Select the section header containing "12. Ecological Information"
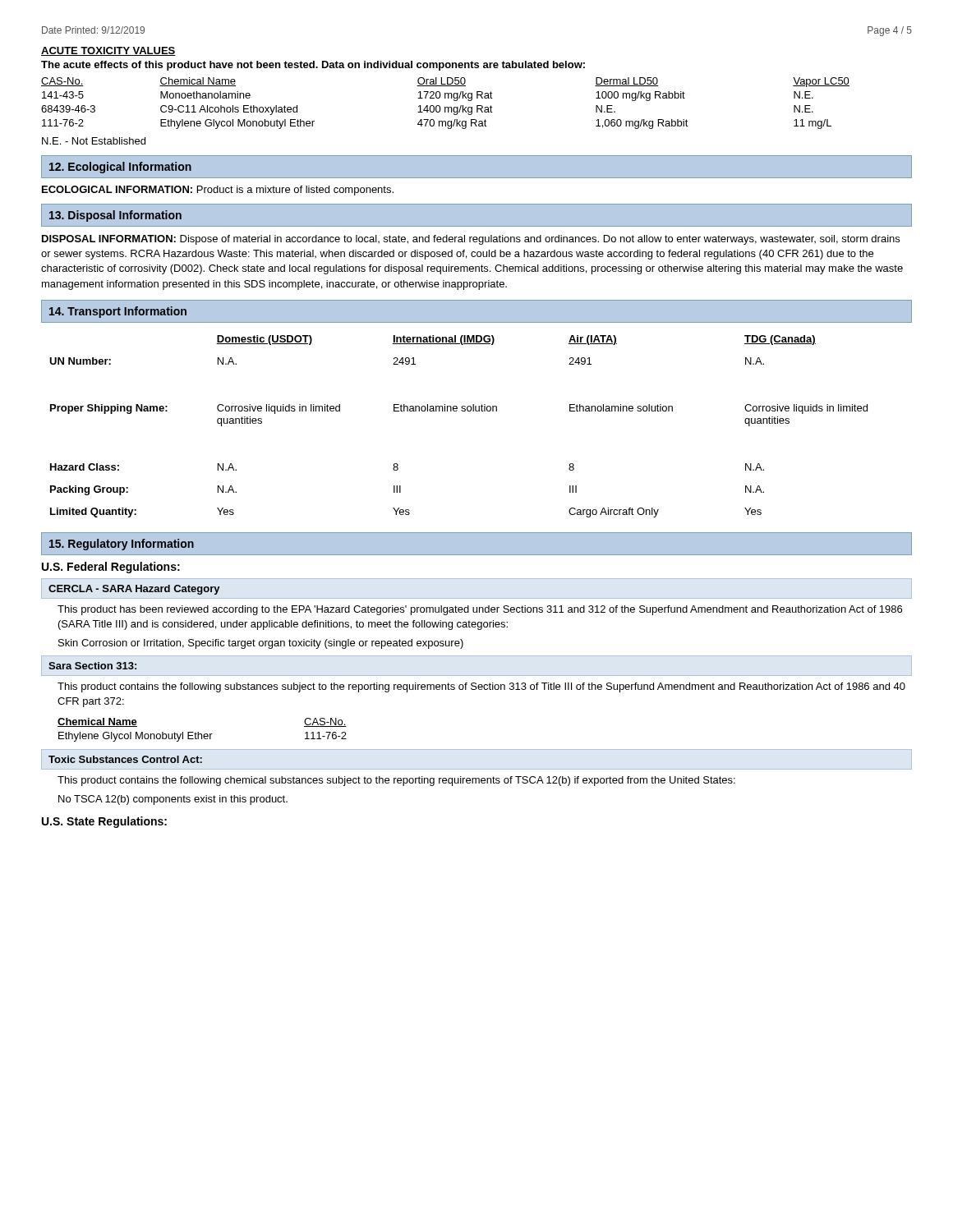The height and width of the screenshot is (1232, 953). point(120,167)
